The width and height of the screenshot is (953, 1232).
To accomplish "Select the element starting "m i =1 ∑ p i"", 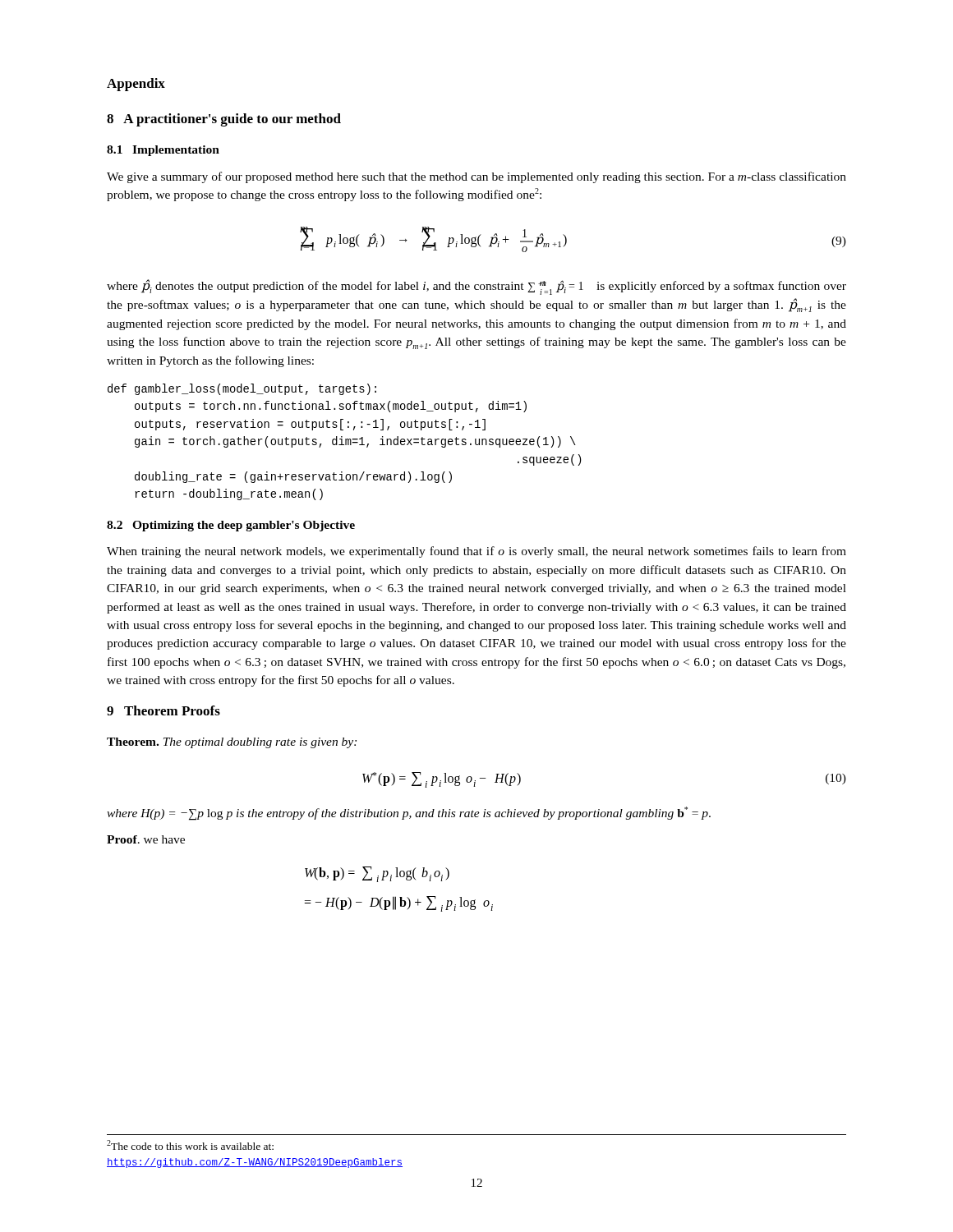I will [x=573, y=240].
